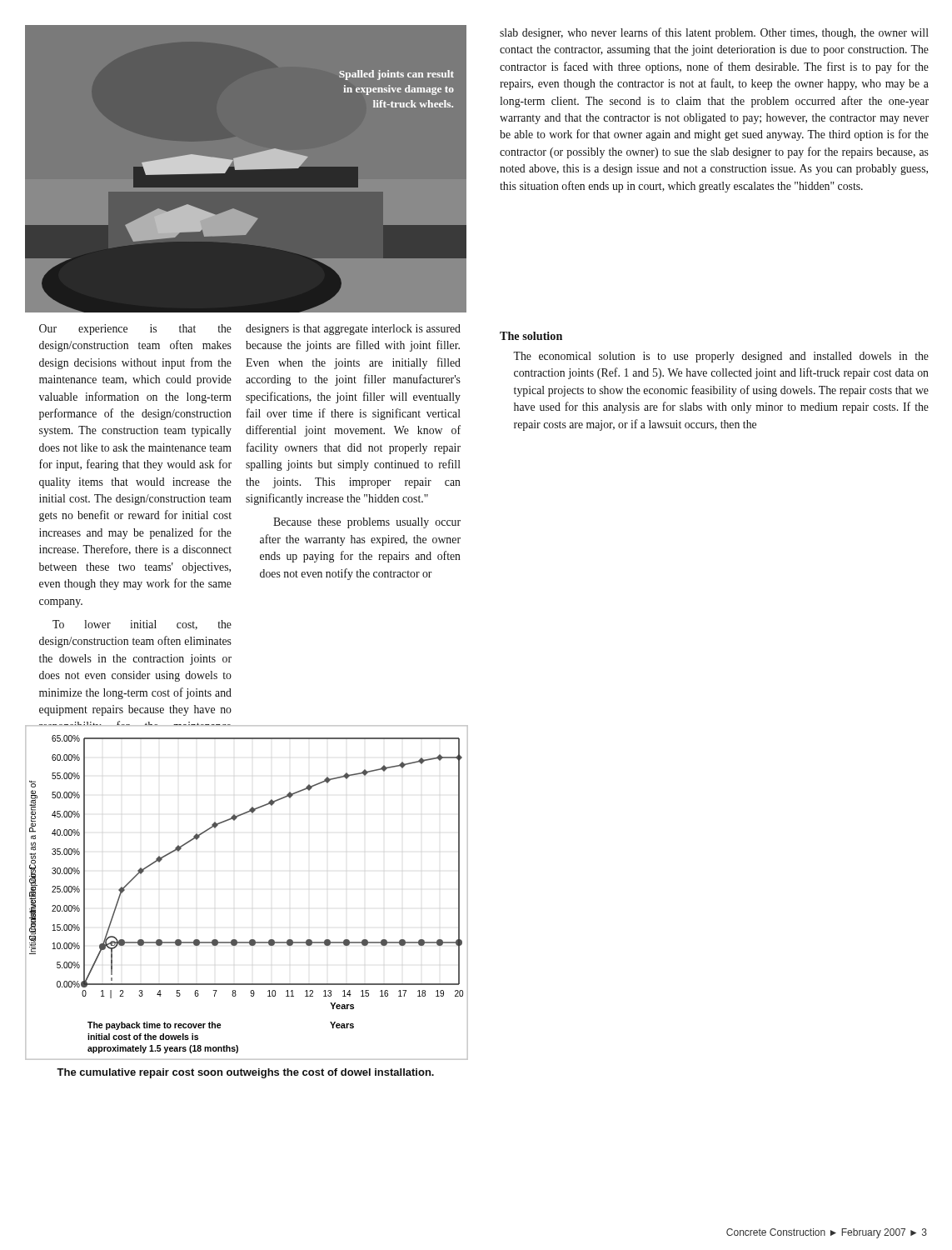This screenshot has height=1250, width=952.
Task: Point to the passage starting "The cumulative repair cost"
Action: click(x=246, y=1072)
